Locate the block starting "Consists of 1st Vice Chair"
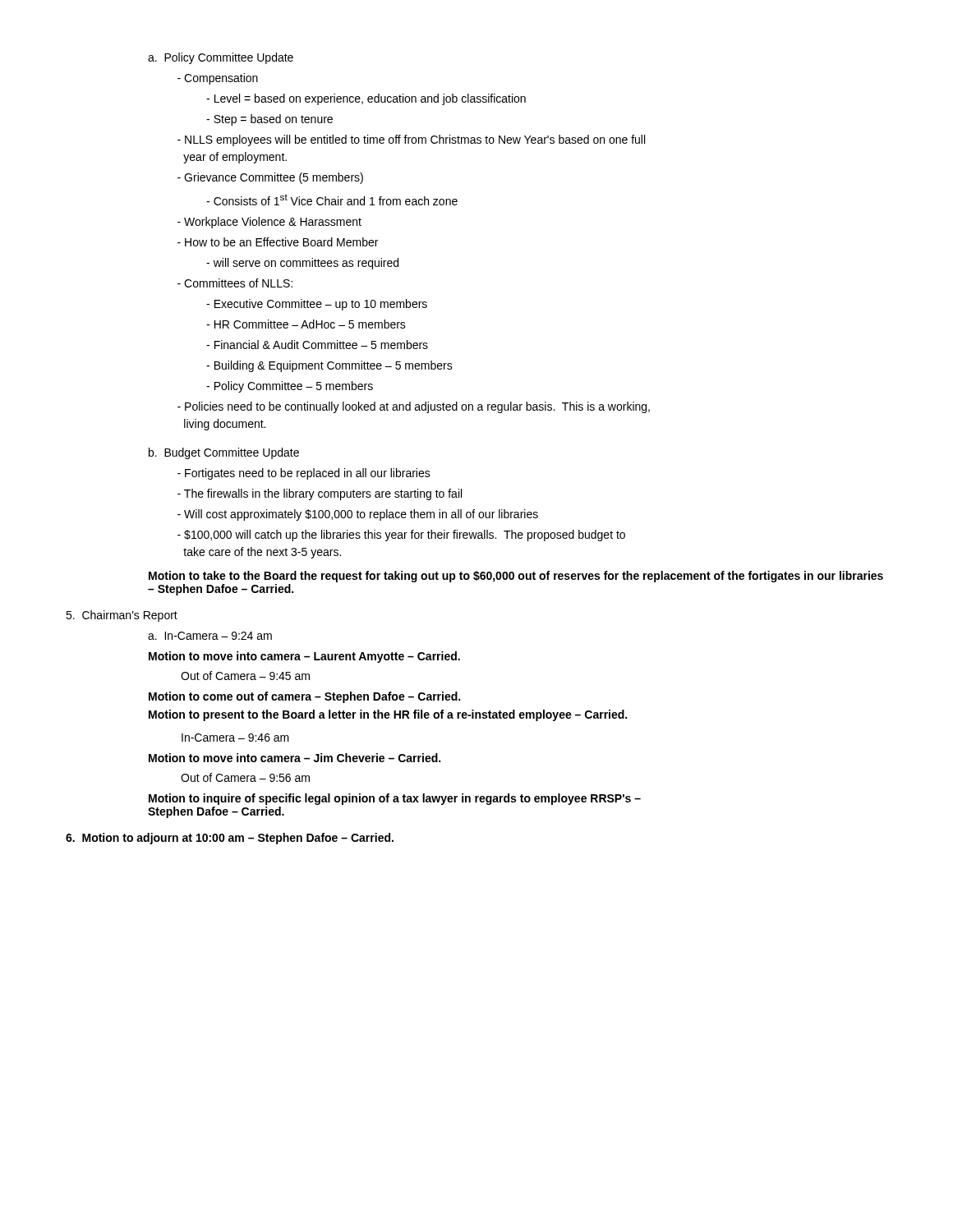 [x=319, y=199]
